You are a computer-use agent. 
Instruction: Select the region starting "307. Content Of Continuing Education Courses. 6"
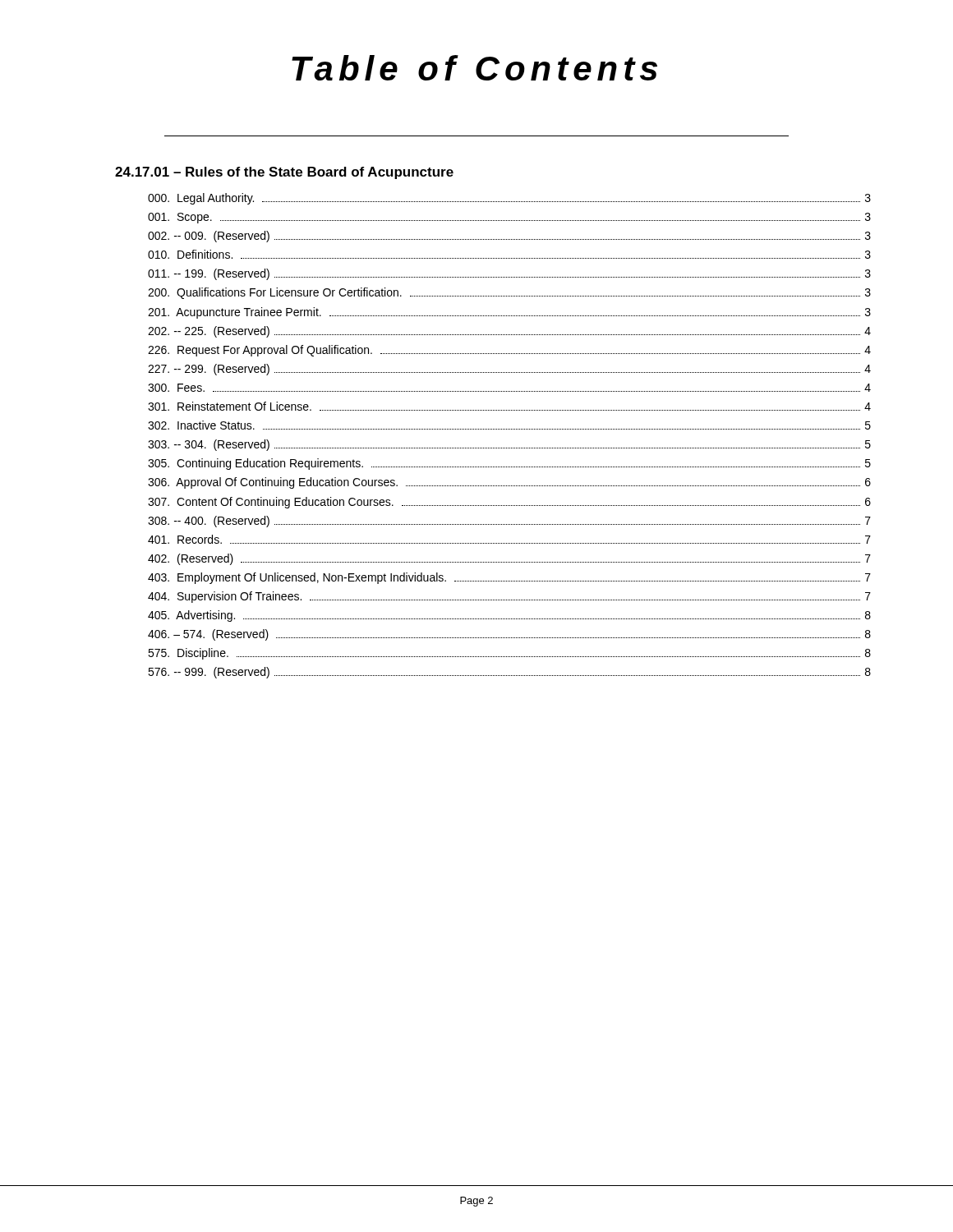[x=493, y=502]
